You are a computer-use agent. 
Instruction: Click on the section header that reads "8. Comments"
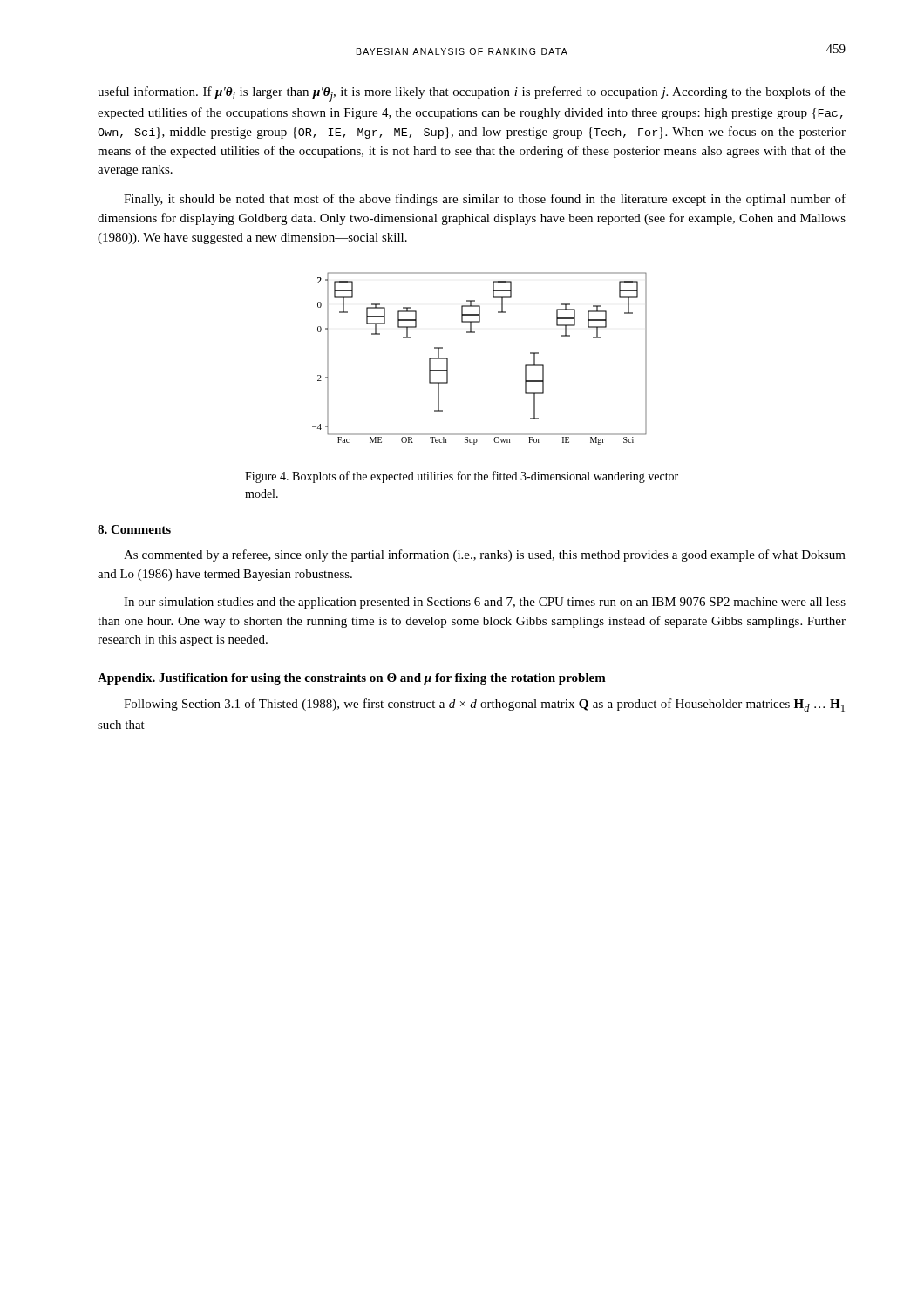(134, 529)
